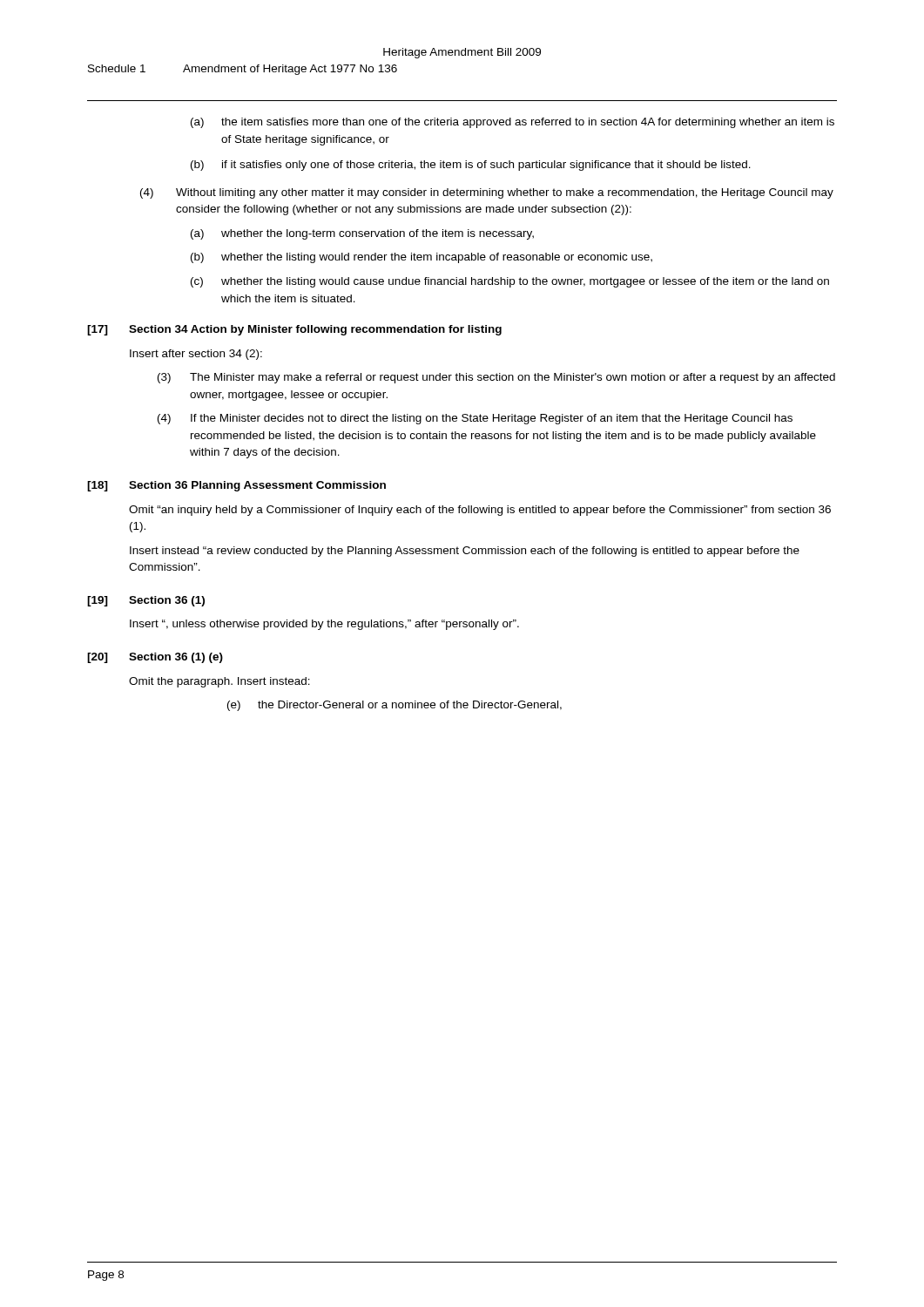Locate the section header that opens with "[17] Section 34 Action by"
This screenshot has width=924, height=1307.
(x=295, y=329)
